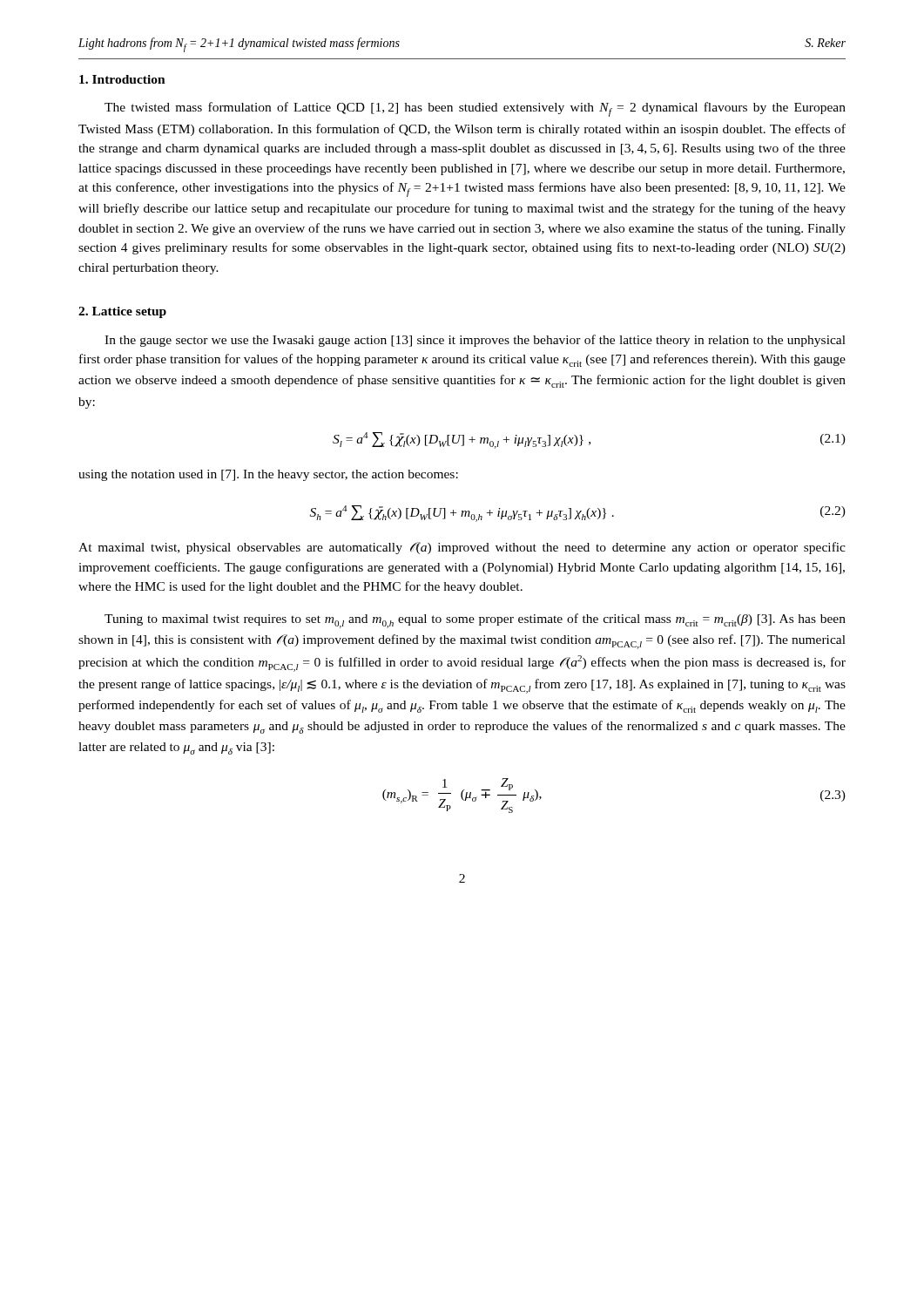Locate the text block starting "1. Introduction"
Image resolution: width=924 pixels, height=1307 pixels.
[122, 79]
